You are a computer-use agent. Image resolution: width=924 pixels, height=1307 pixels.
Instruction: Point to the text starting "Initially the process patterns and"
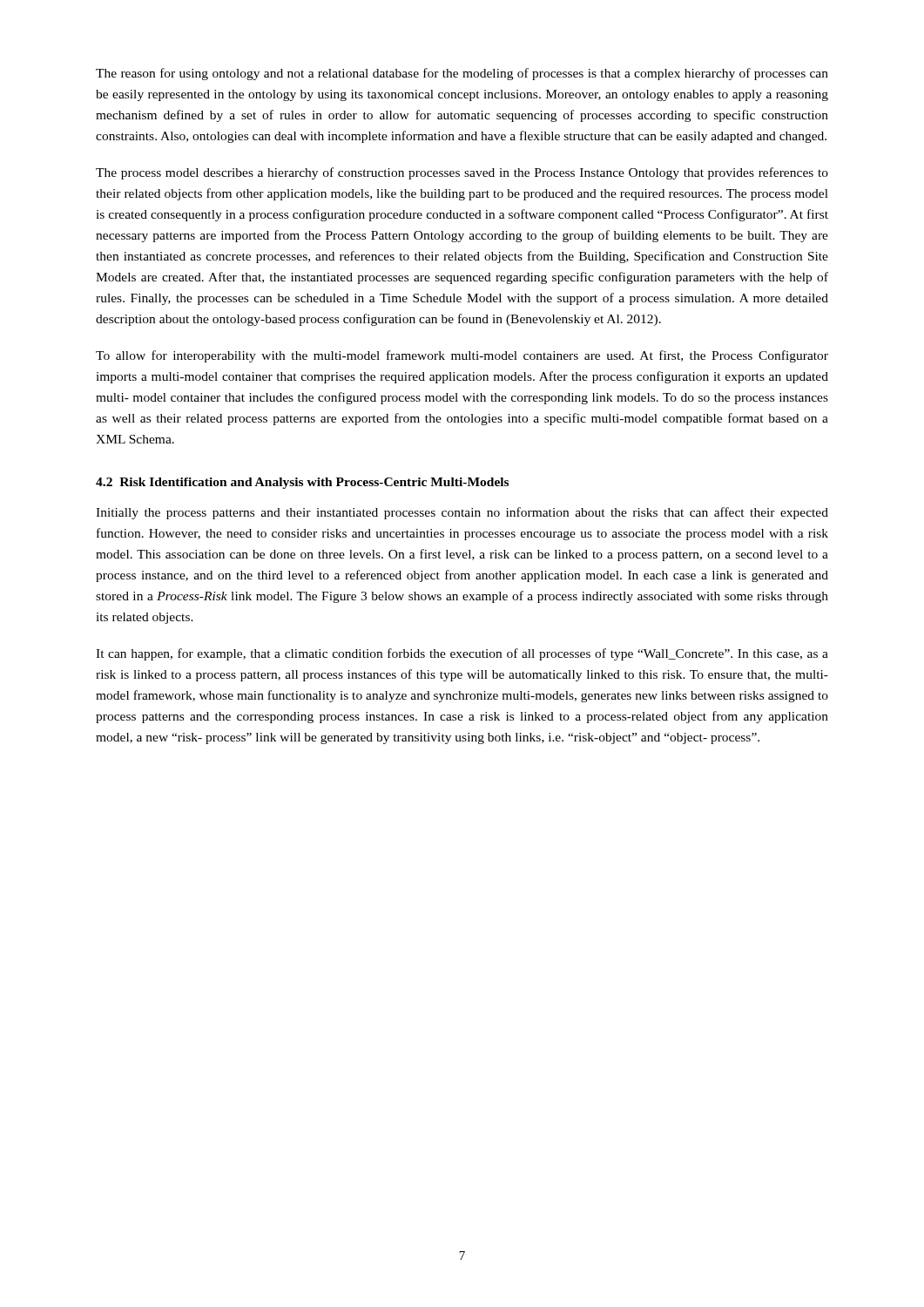click(x=462, y=564)
